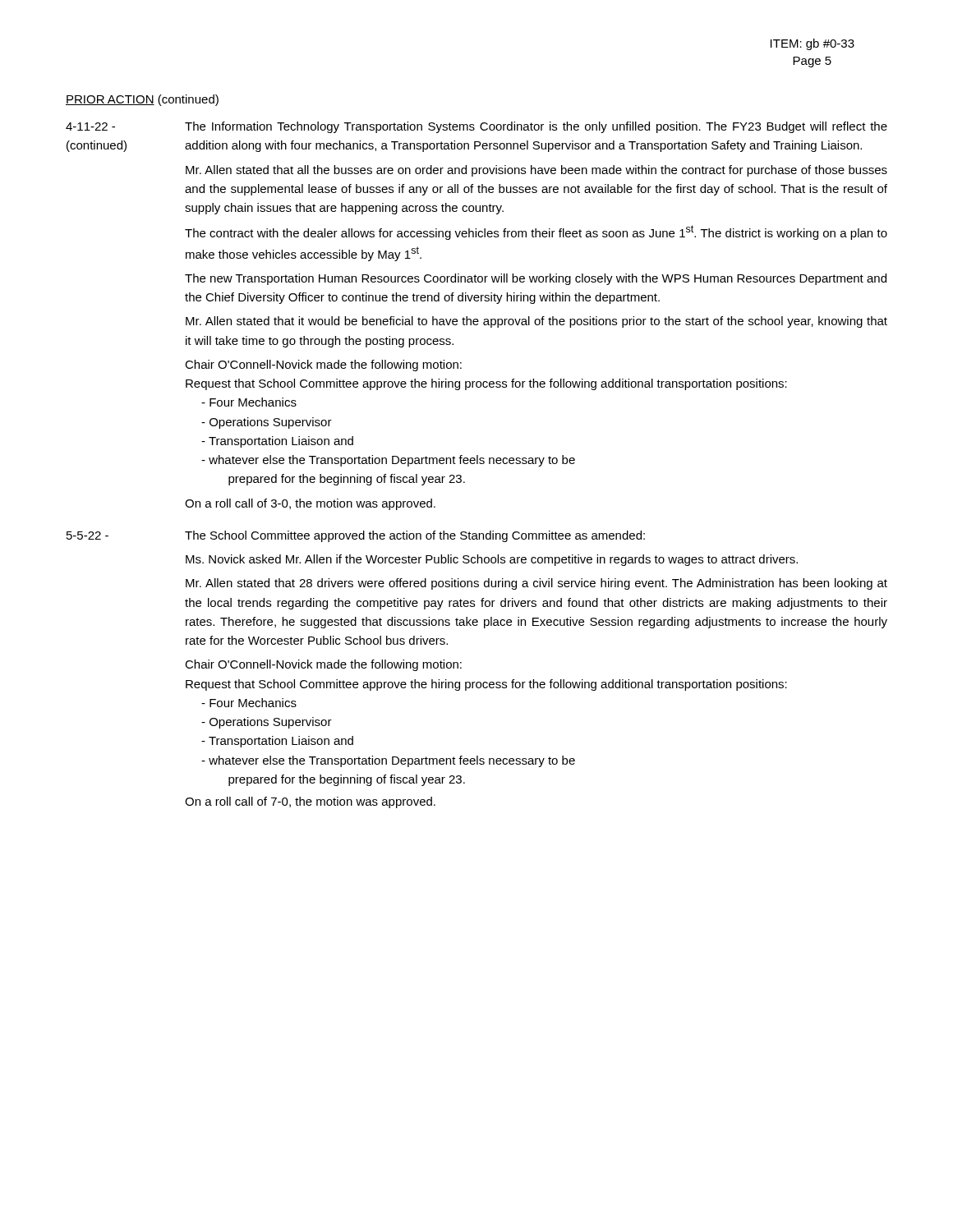Click on the element starting "PRIOR ACTION (continued)"
Screen dimensions: 1232x953
coord(142,99)
